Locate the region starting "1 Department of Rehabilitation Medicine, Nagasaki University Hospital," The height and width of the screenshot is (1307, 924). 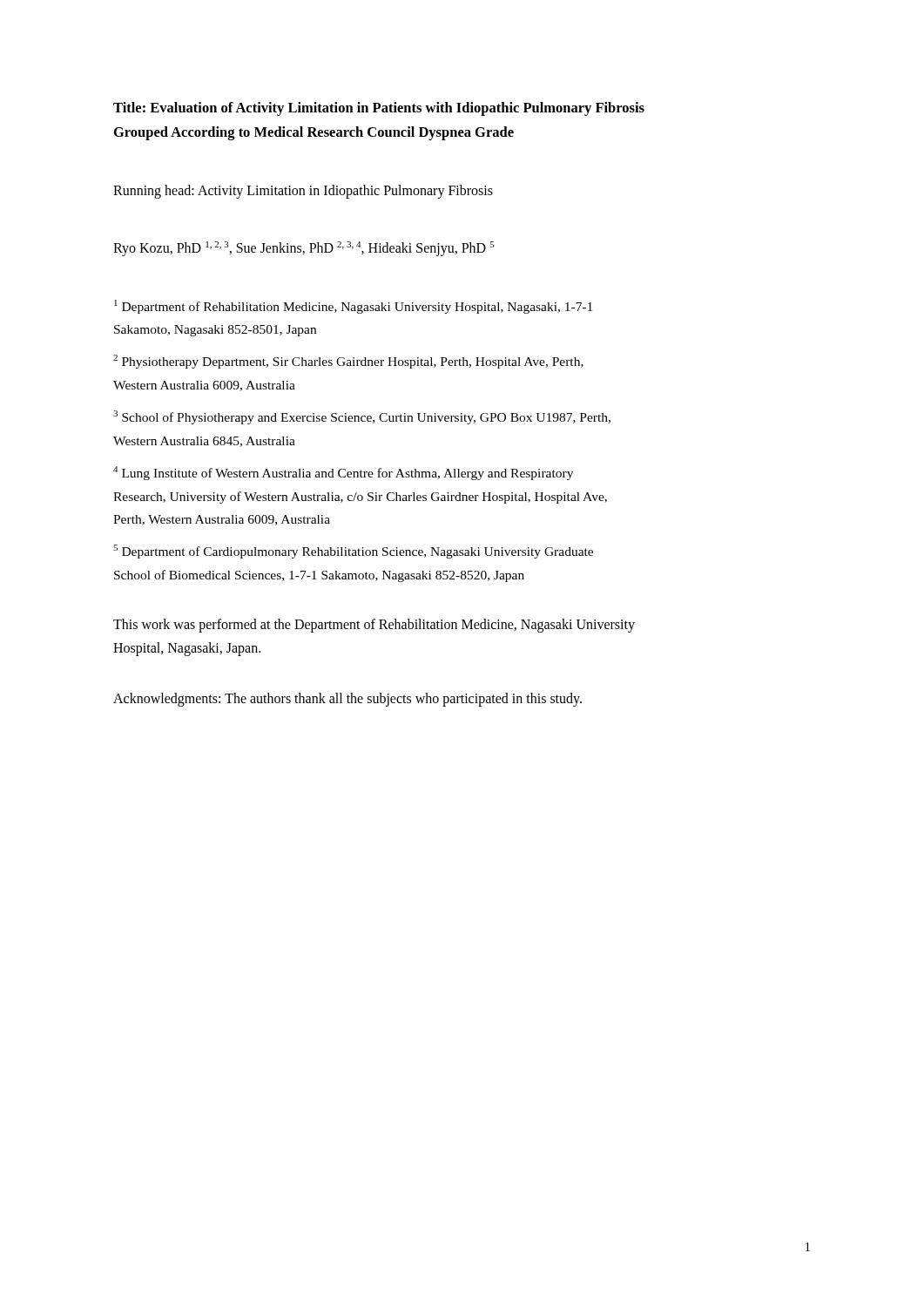pyautogui.click(x=353, y=317)
